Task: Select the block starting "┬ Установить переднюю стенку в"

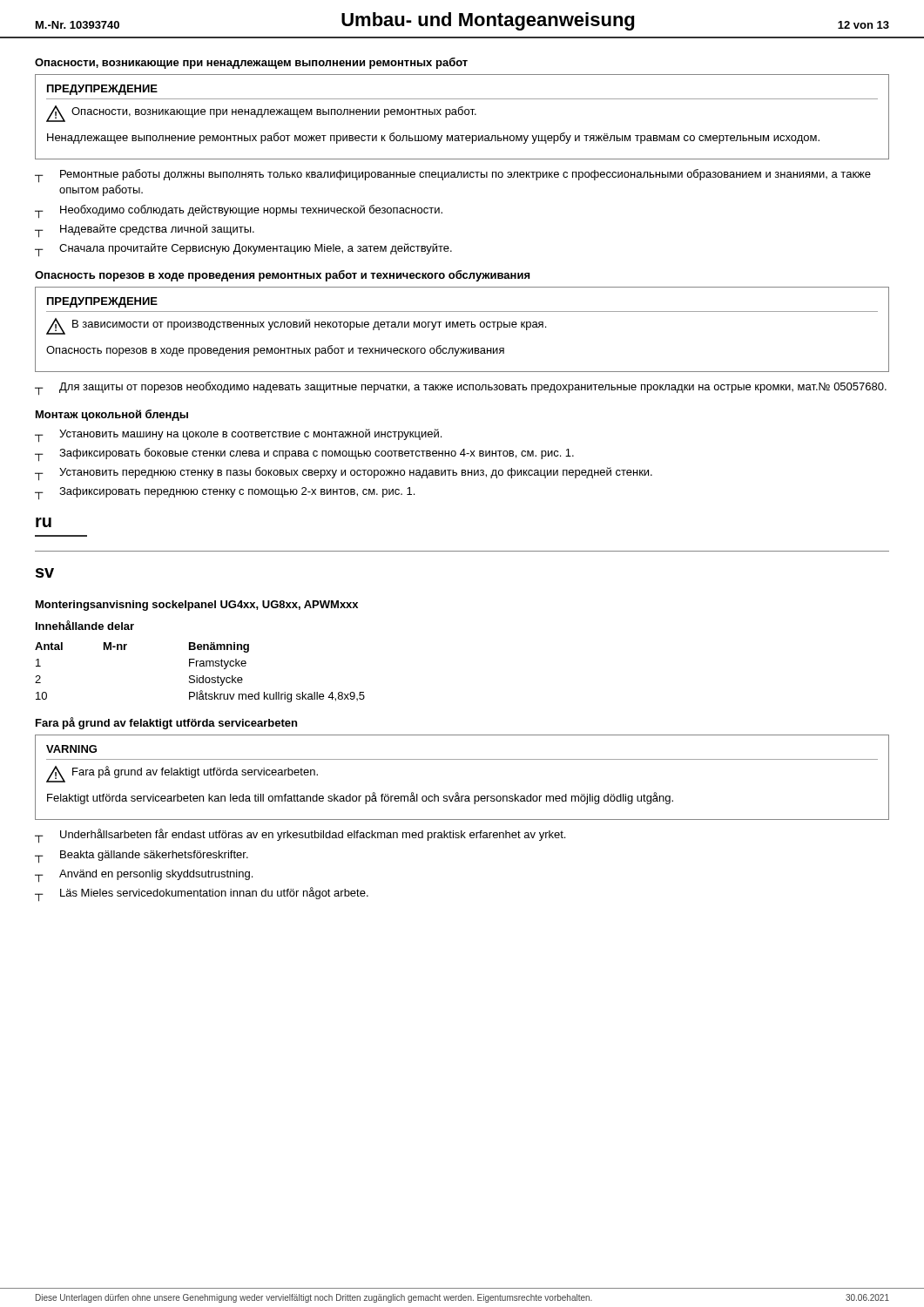Action: pyautogui.click(x=344, y=473)
